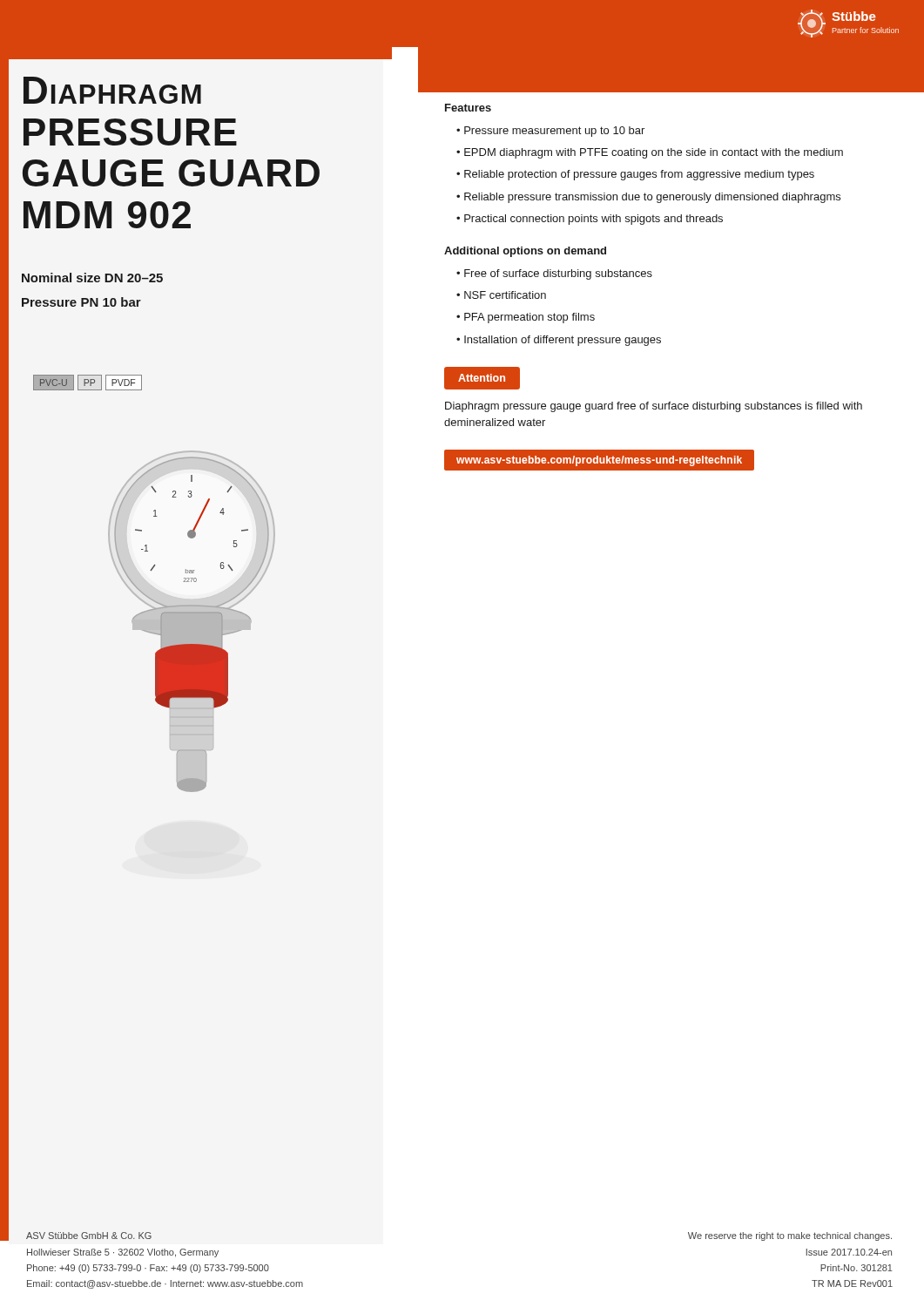924x1307 pixels.
Task: Where is the passage that starts "• Reliable pressure transmission due to generously dimensioned"?
Action: point(649,196)
